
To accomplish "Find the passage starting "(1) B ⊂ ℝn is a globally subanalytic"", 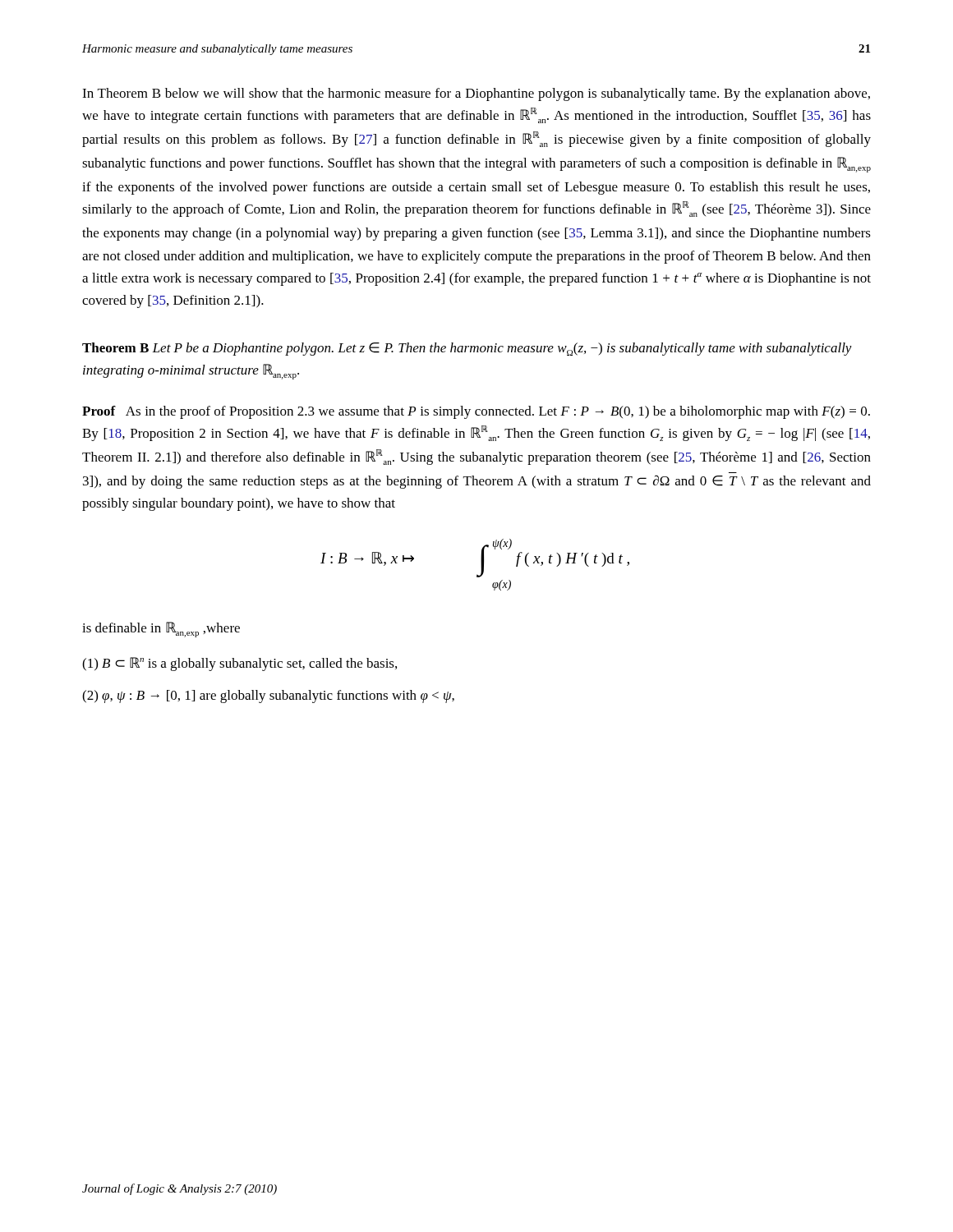I will point(240,662).
